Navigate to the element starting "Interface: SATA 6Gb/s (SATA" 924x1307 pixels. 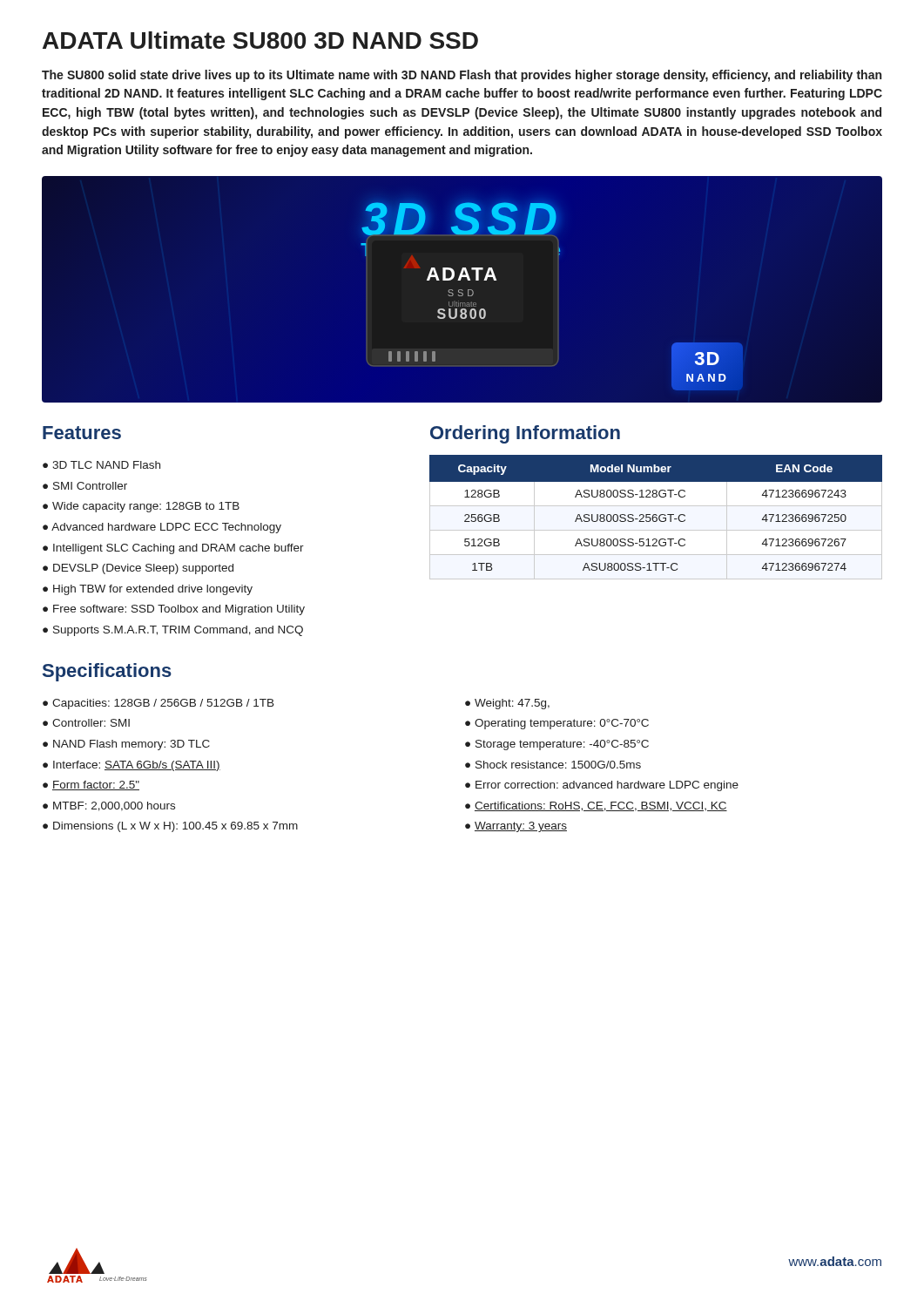pos(136,764)
